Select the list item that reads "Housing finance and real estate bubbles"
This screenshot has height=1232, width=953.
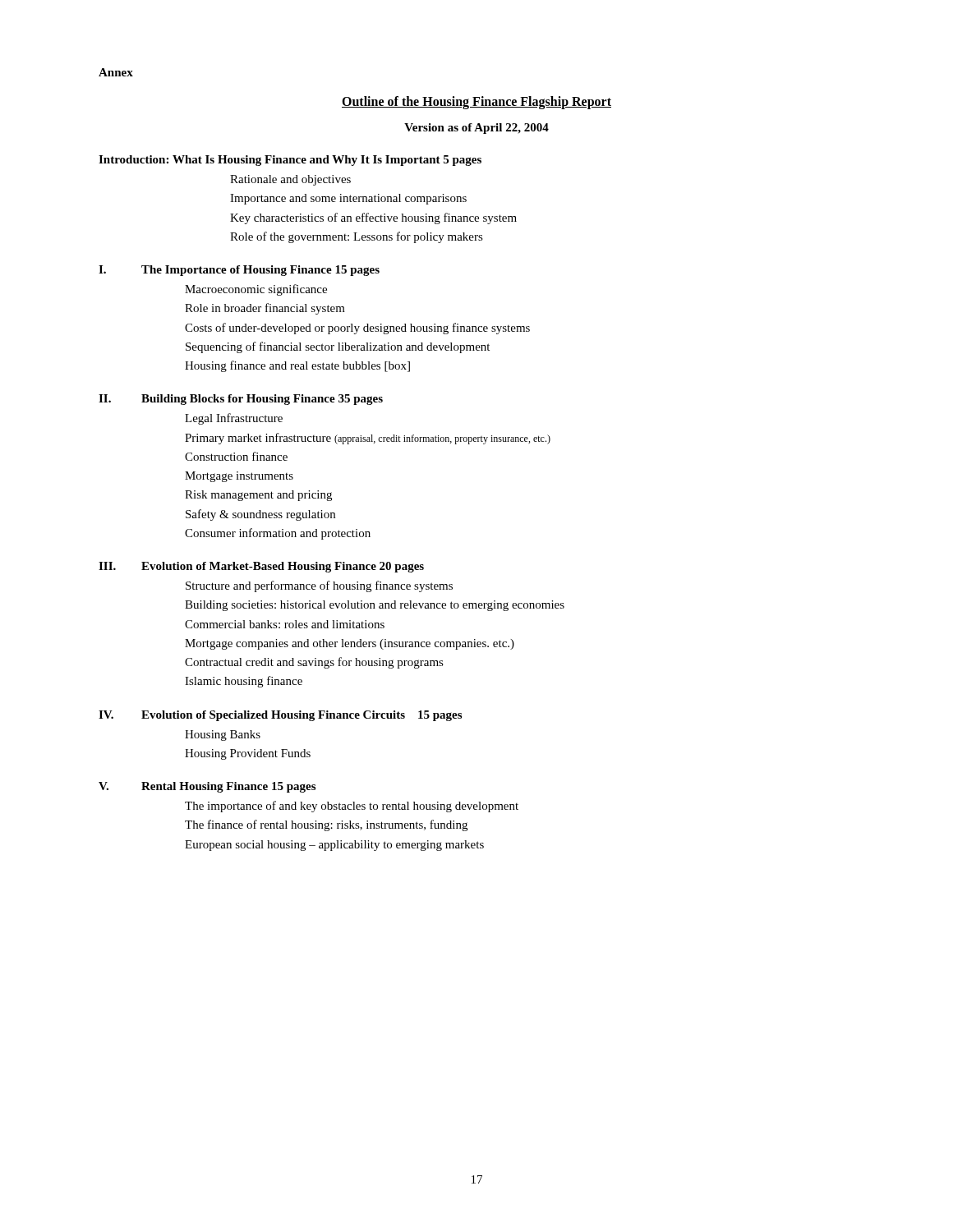(x=298, y=365)
